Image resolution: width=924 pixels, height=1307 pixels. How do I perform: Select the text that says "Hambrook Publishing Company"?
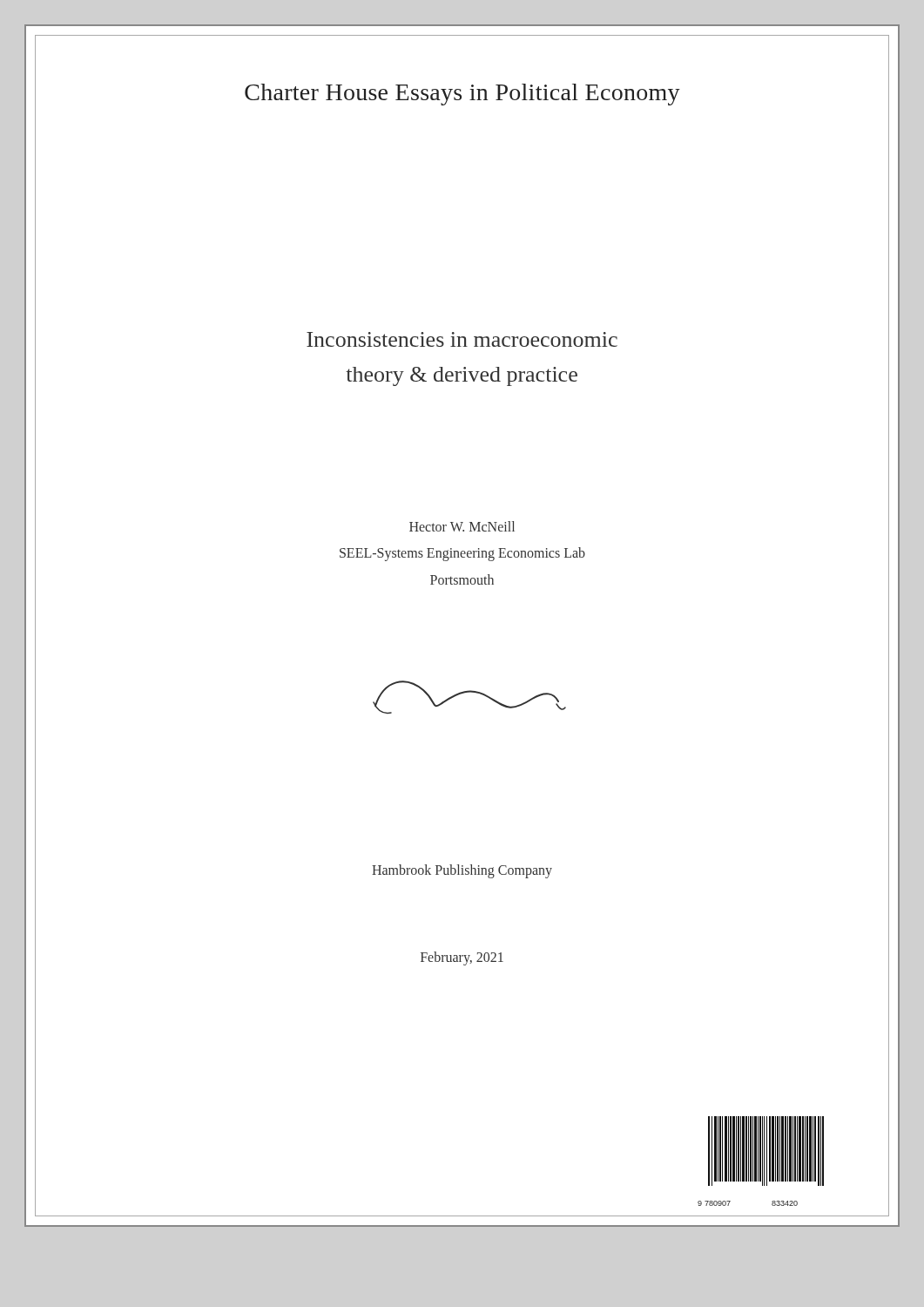[462, 870]
